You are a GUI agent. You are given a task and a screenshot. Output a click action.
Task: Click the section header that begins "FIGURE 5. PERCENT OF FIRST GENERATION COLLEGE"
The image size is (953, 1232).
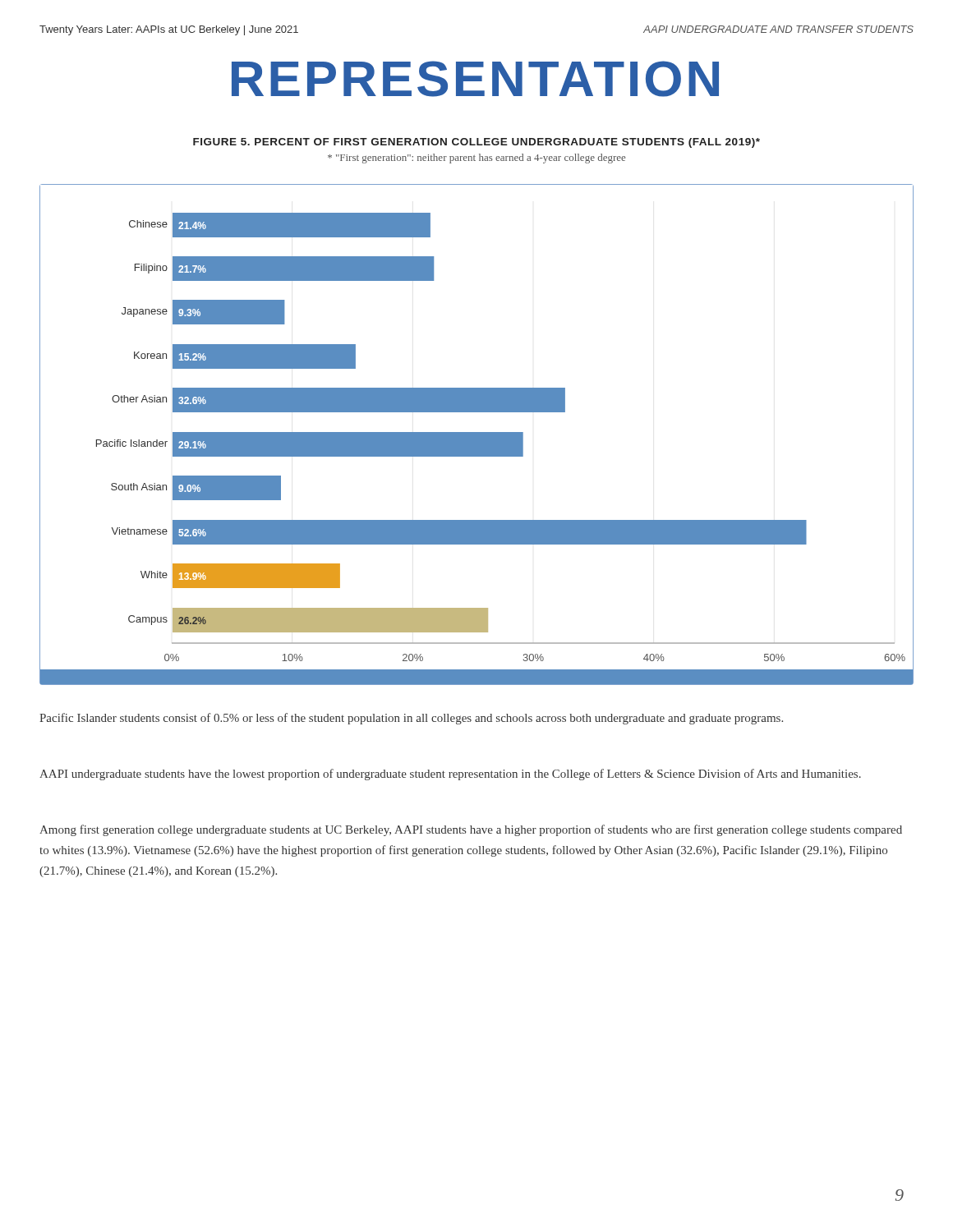coord(476,142)
